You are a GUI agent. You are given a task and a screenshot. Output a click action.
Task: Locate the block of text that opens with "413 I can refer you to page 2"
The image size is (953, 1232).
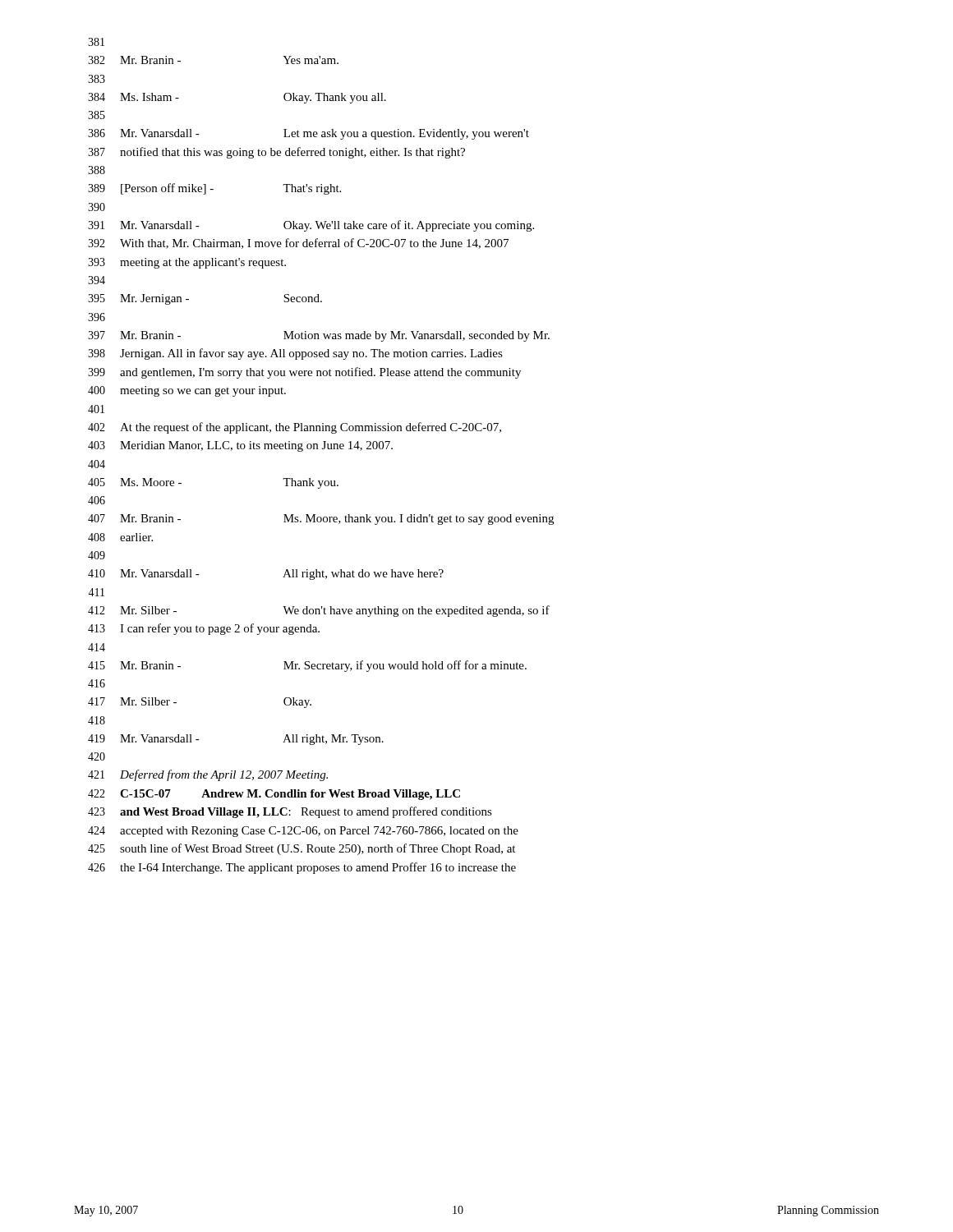tap(204, 629)
